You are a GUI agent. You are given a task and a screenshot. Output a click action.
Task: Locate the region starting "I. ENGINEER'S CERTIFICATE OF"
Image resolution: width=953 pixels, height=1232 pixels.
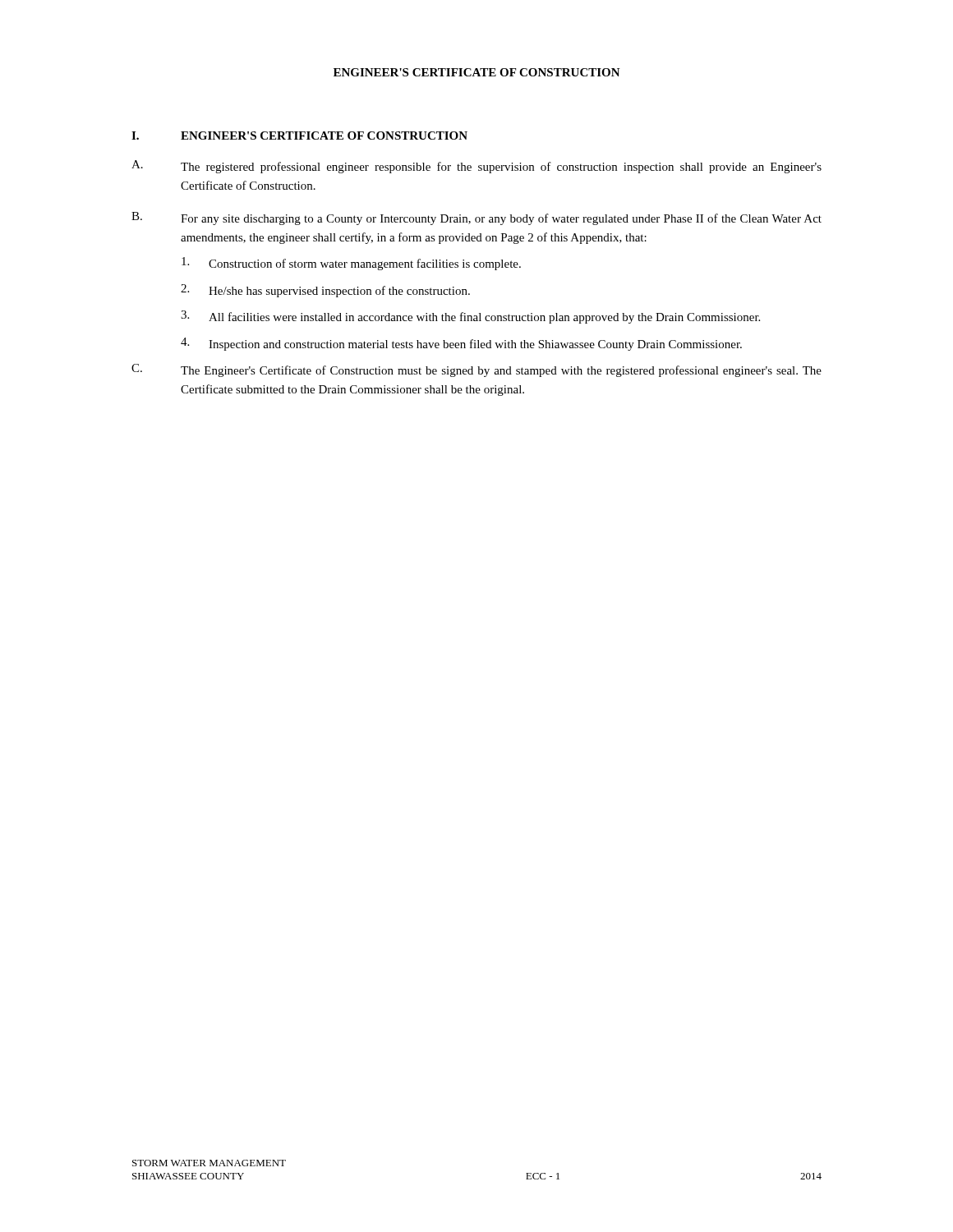click(x=299, y=136)
